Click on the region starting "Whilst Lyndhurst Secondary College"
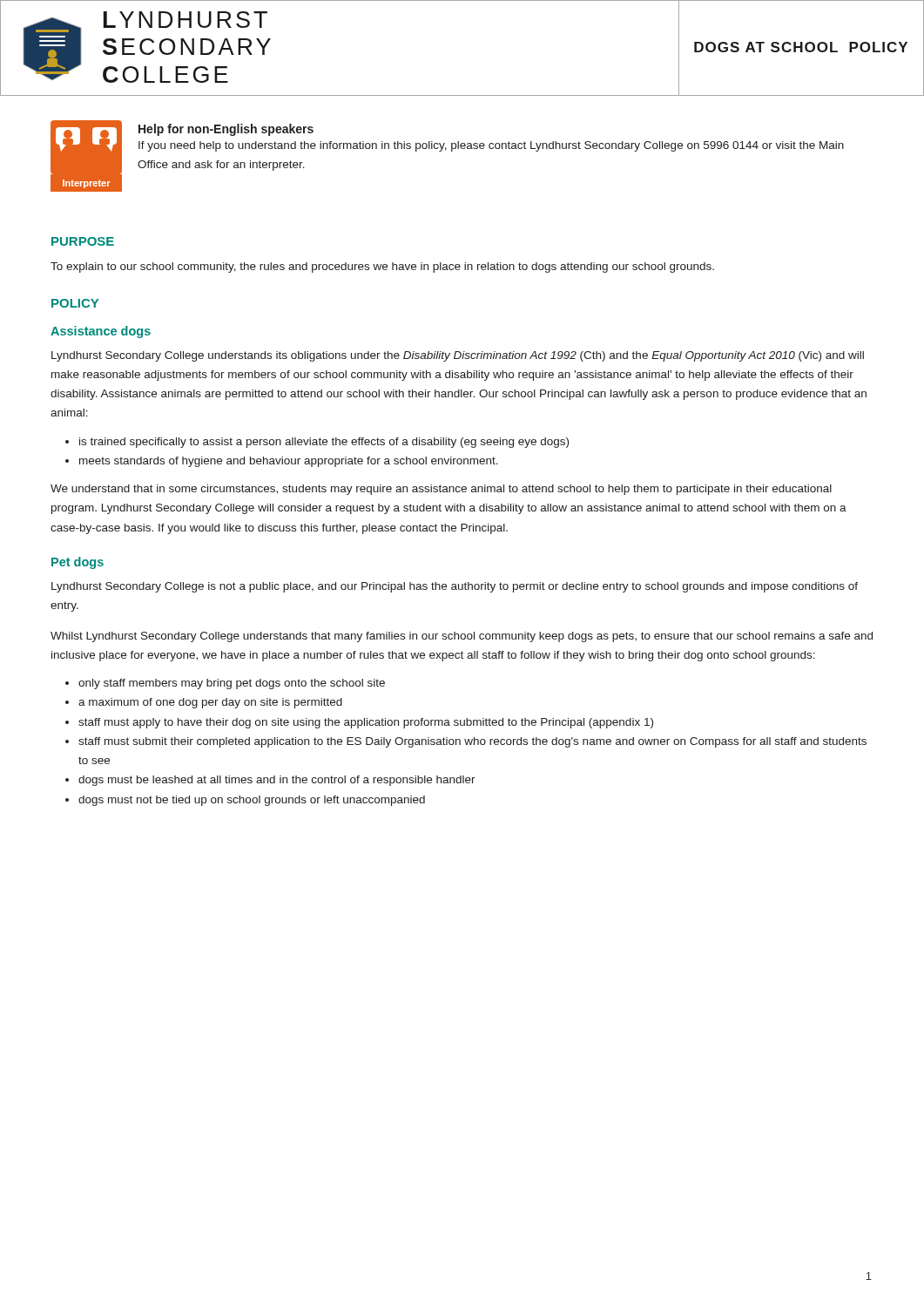 coord(462,645)
